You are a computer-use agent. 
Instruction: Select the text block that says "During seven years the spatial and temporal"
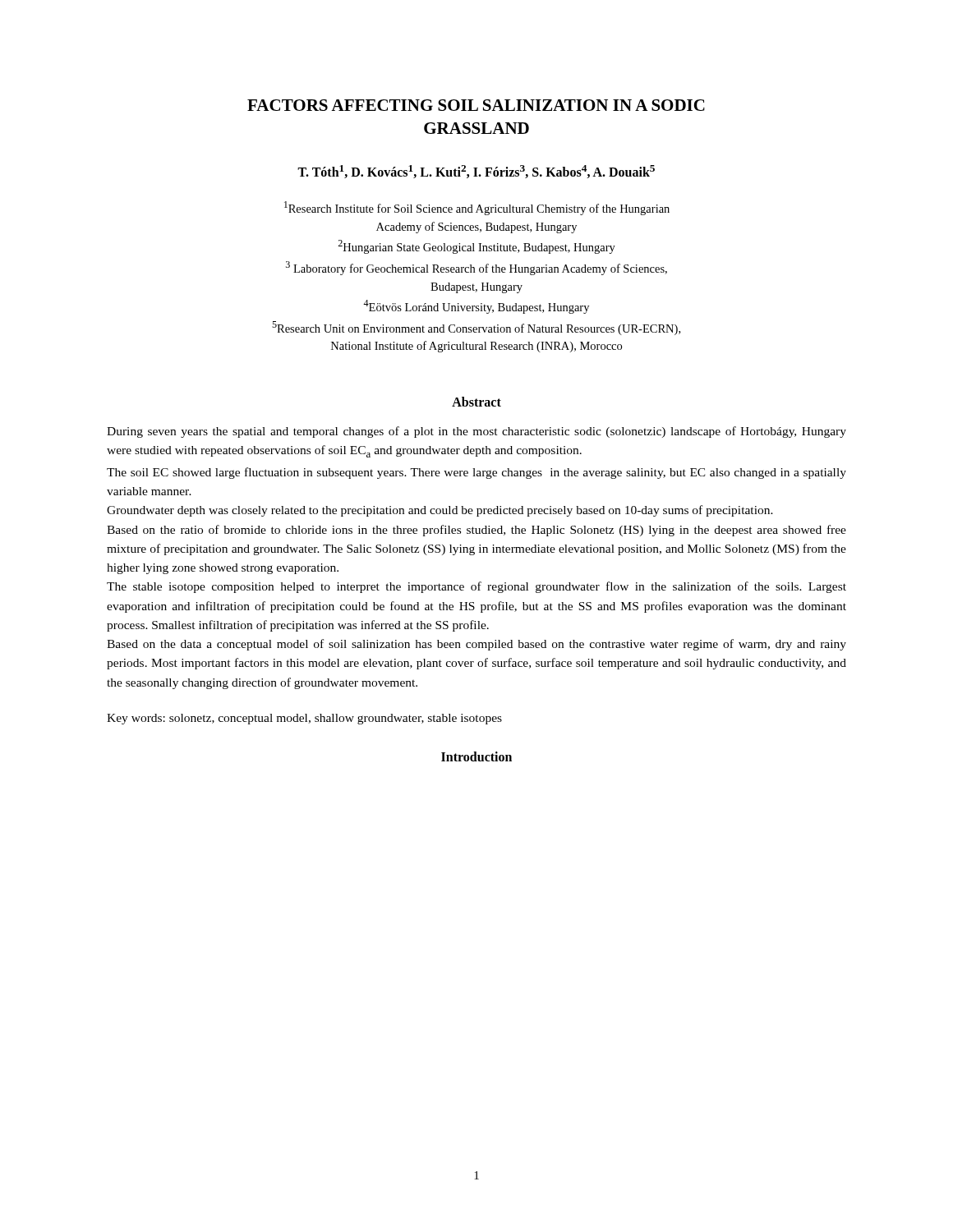pyautogui.click(x=476, y=556)
